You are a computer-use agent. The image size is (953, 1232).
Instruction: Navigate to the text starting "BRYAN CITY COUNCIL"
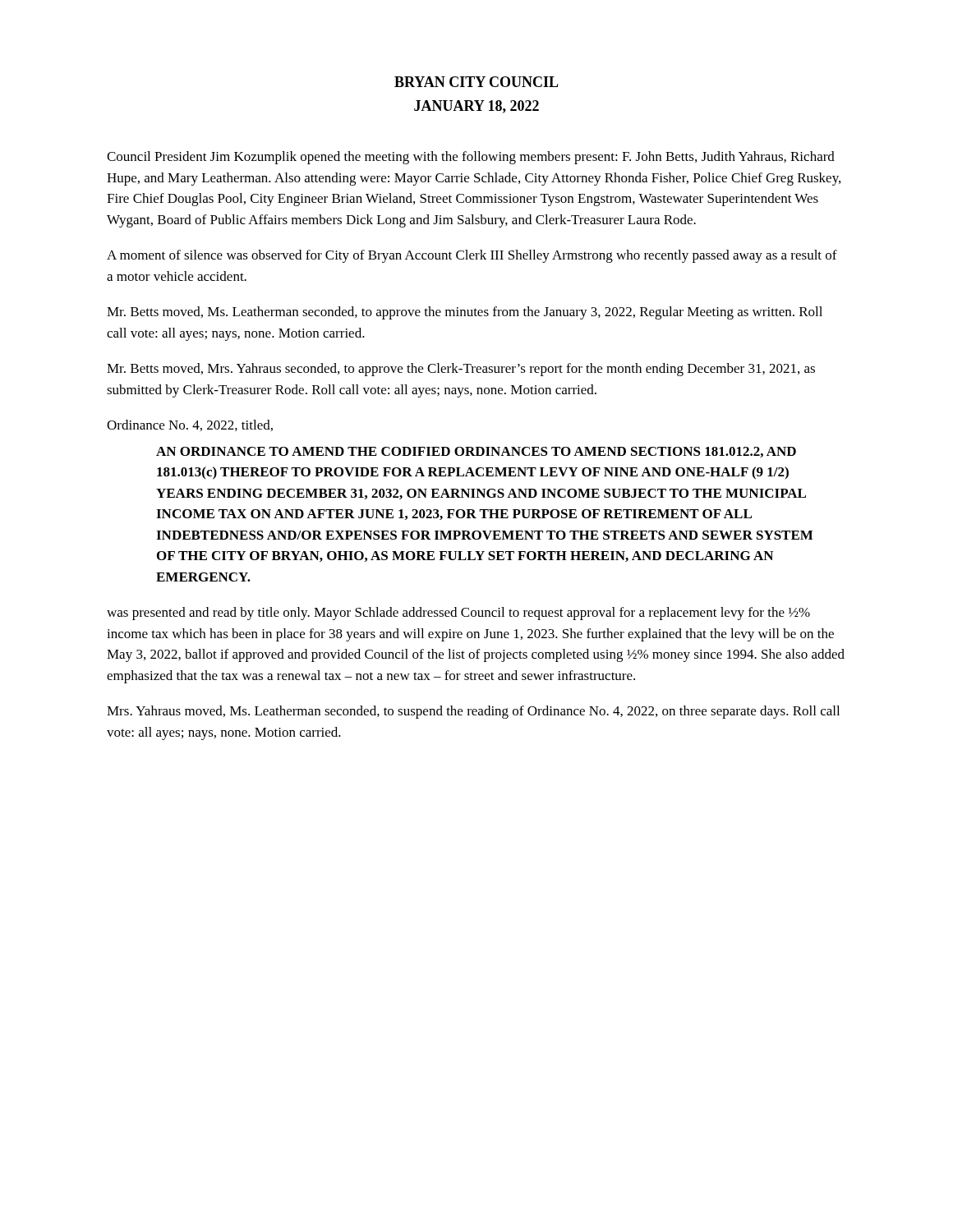click(476, 82)
